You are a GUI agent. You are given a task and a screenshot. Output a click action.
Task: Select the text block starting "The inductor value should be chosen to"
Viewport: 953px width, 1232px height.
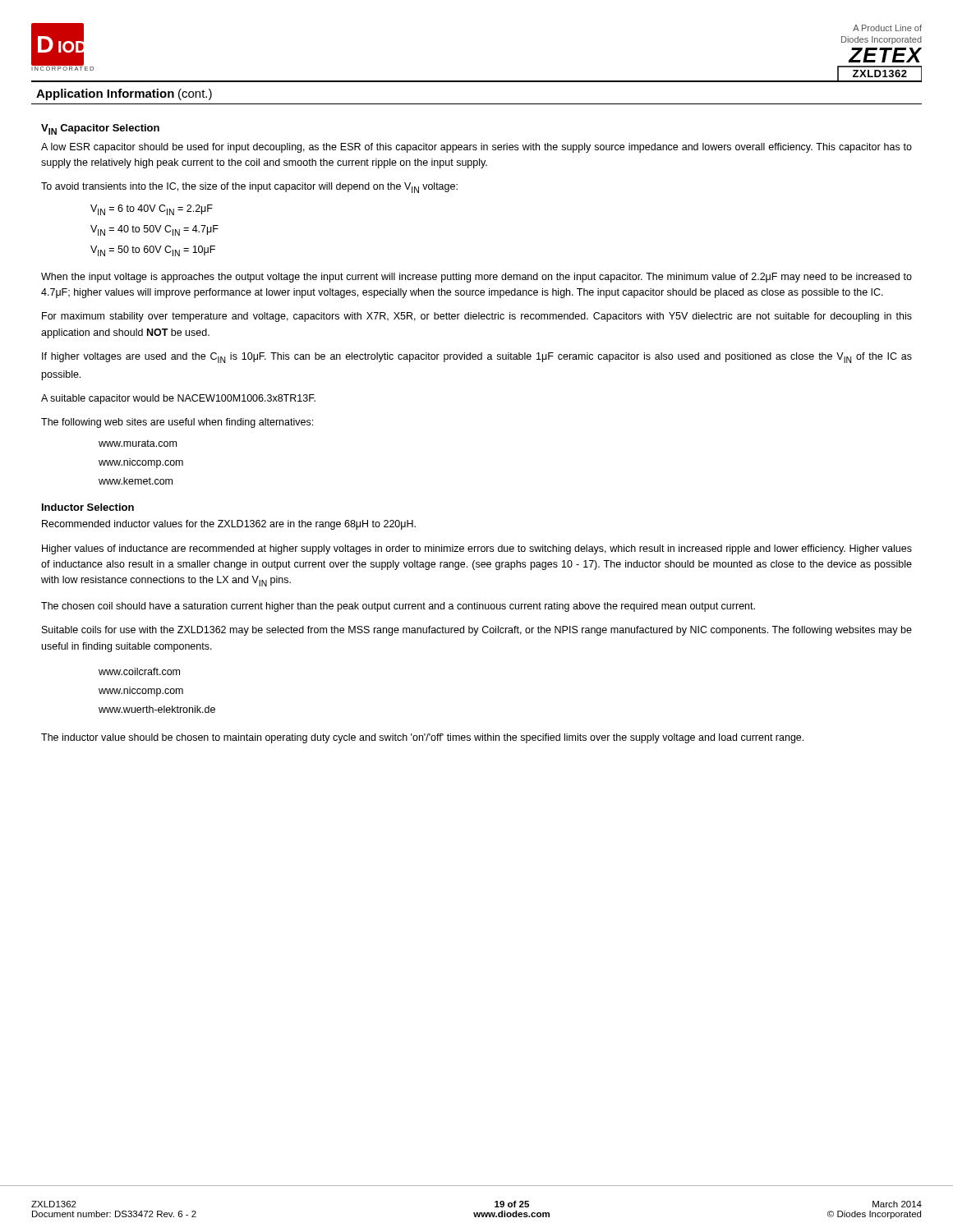423,737
